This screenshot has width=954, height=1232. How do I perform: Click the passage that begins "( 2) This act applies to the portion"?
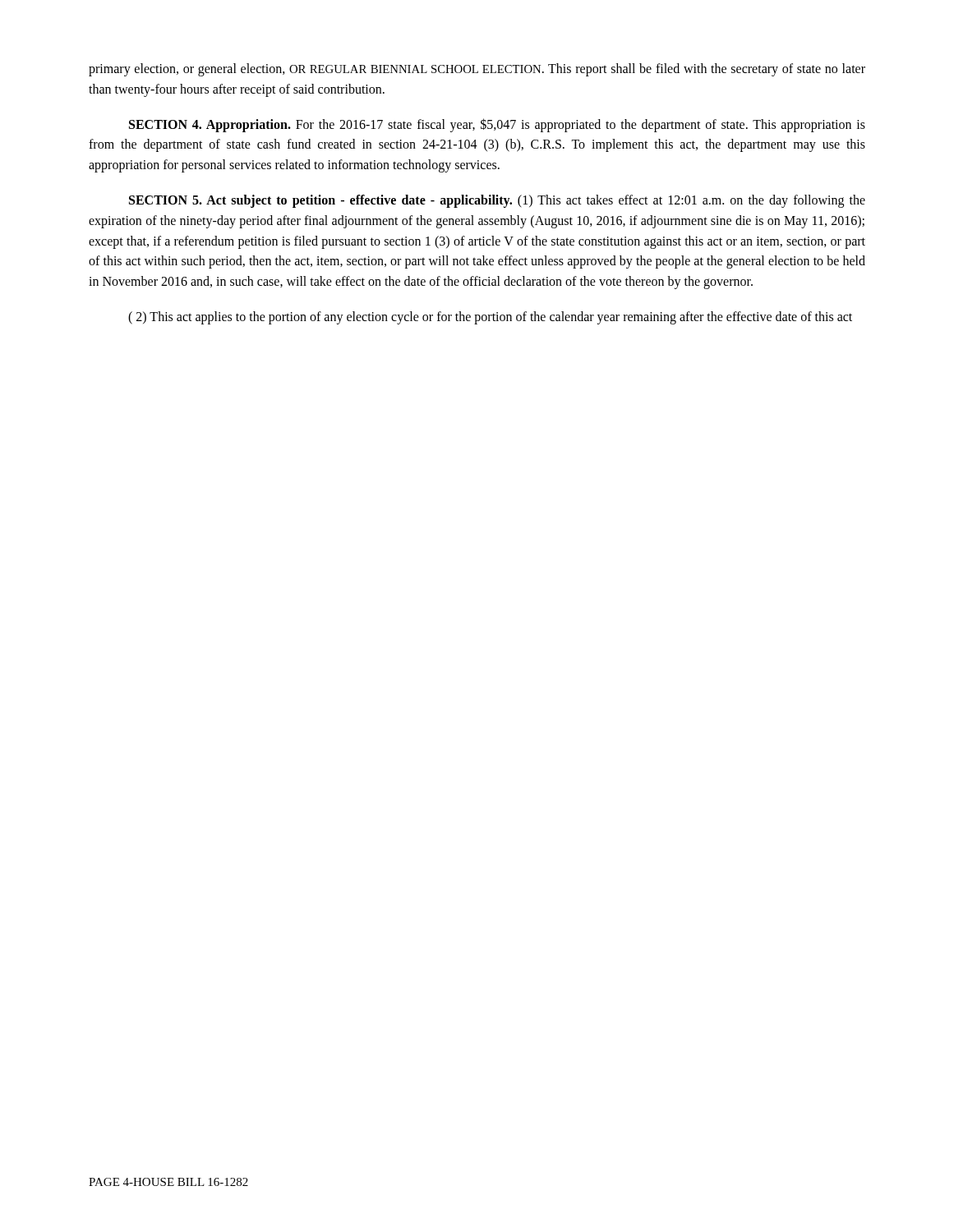[477, 317]
